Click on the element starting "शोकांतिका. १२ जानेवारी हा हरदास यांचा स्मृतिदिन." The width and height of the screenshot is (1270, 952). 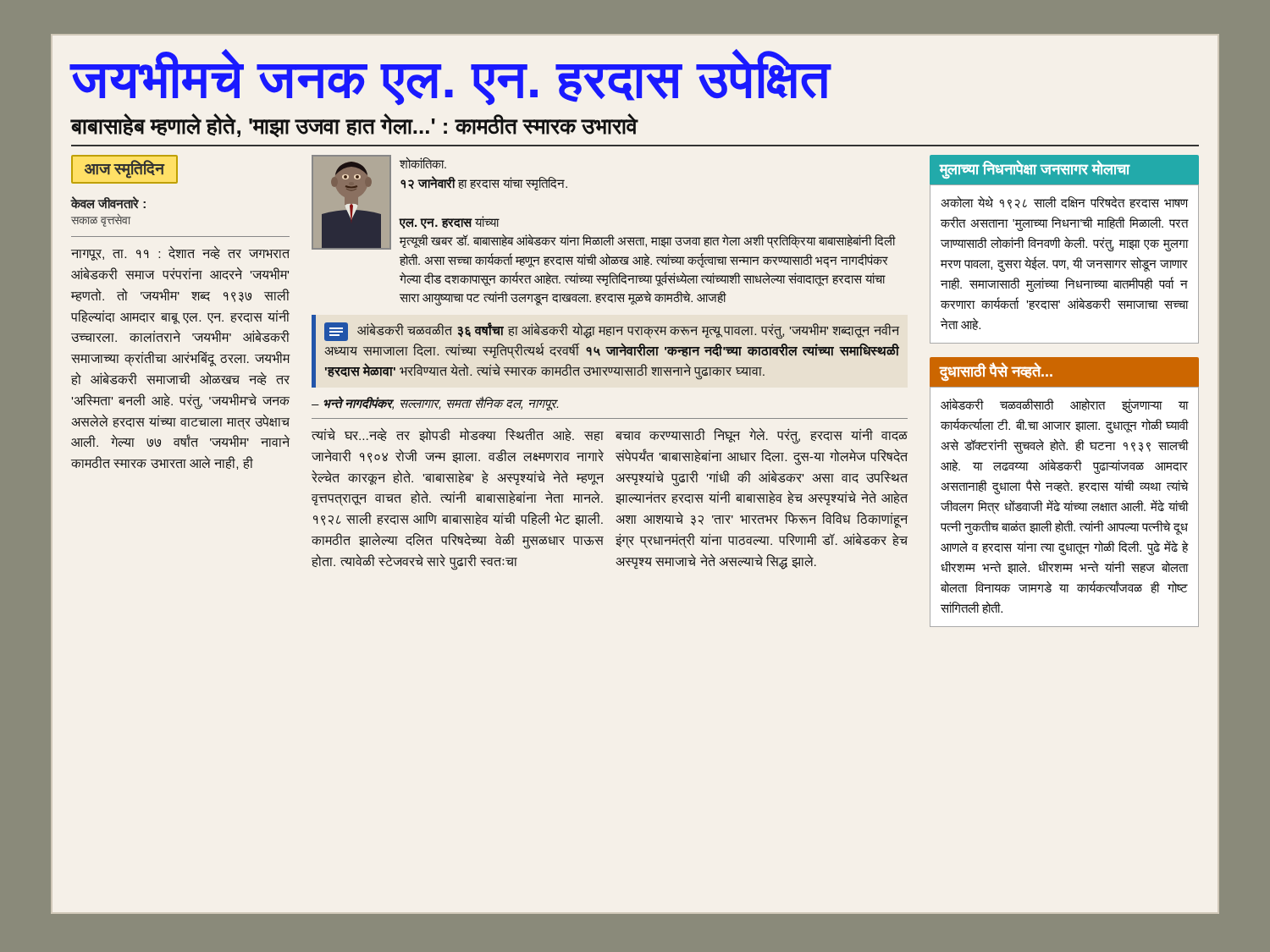coord(648,231)
